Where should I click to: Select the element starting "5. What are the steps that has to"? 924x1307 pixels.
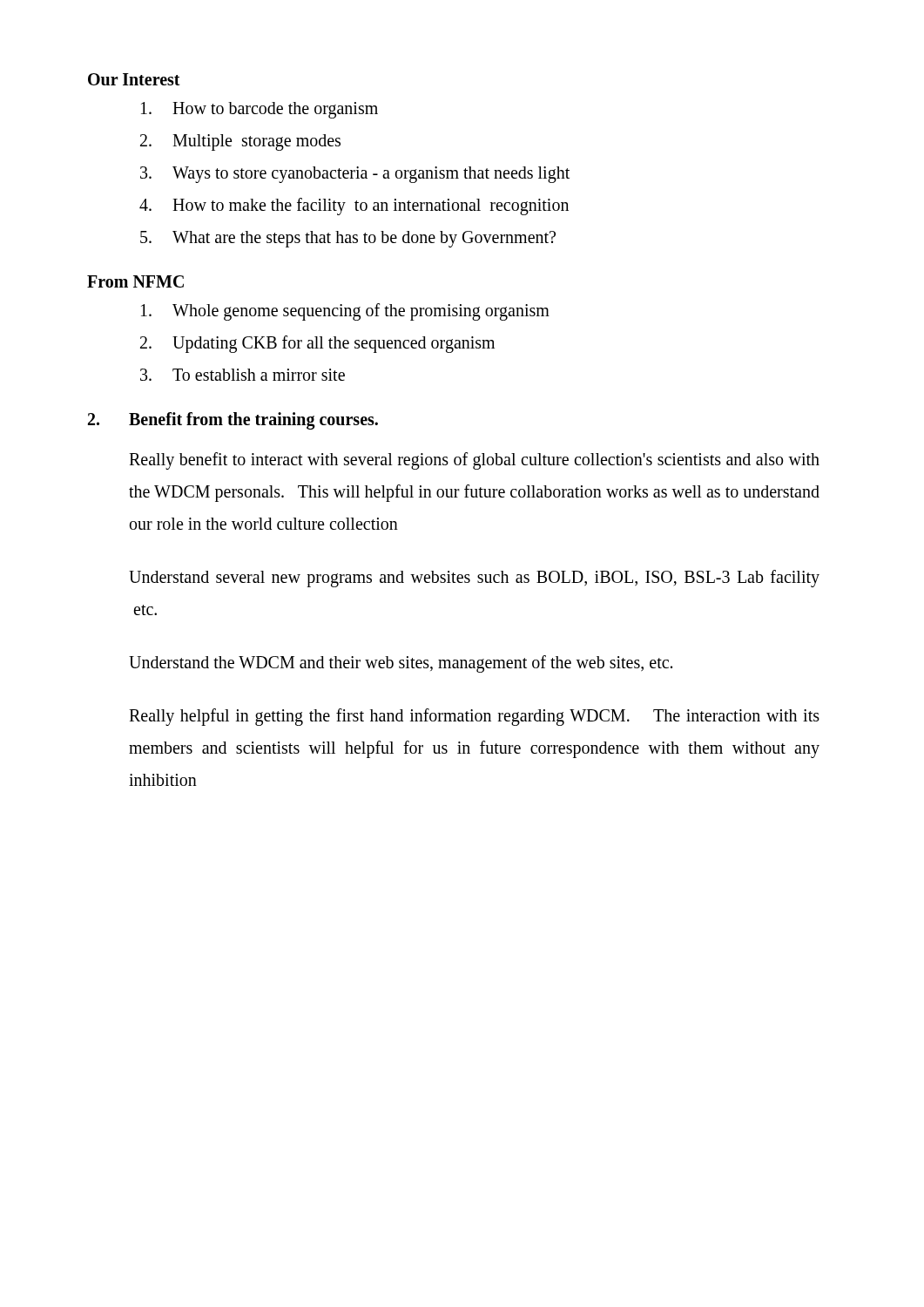click(479, 237)
